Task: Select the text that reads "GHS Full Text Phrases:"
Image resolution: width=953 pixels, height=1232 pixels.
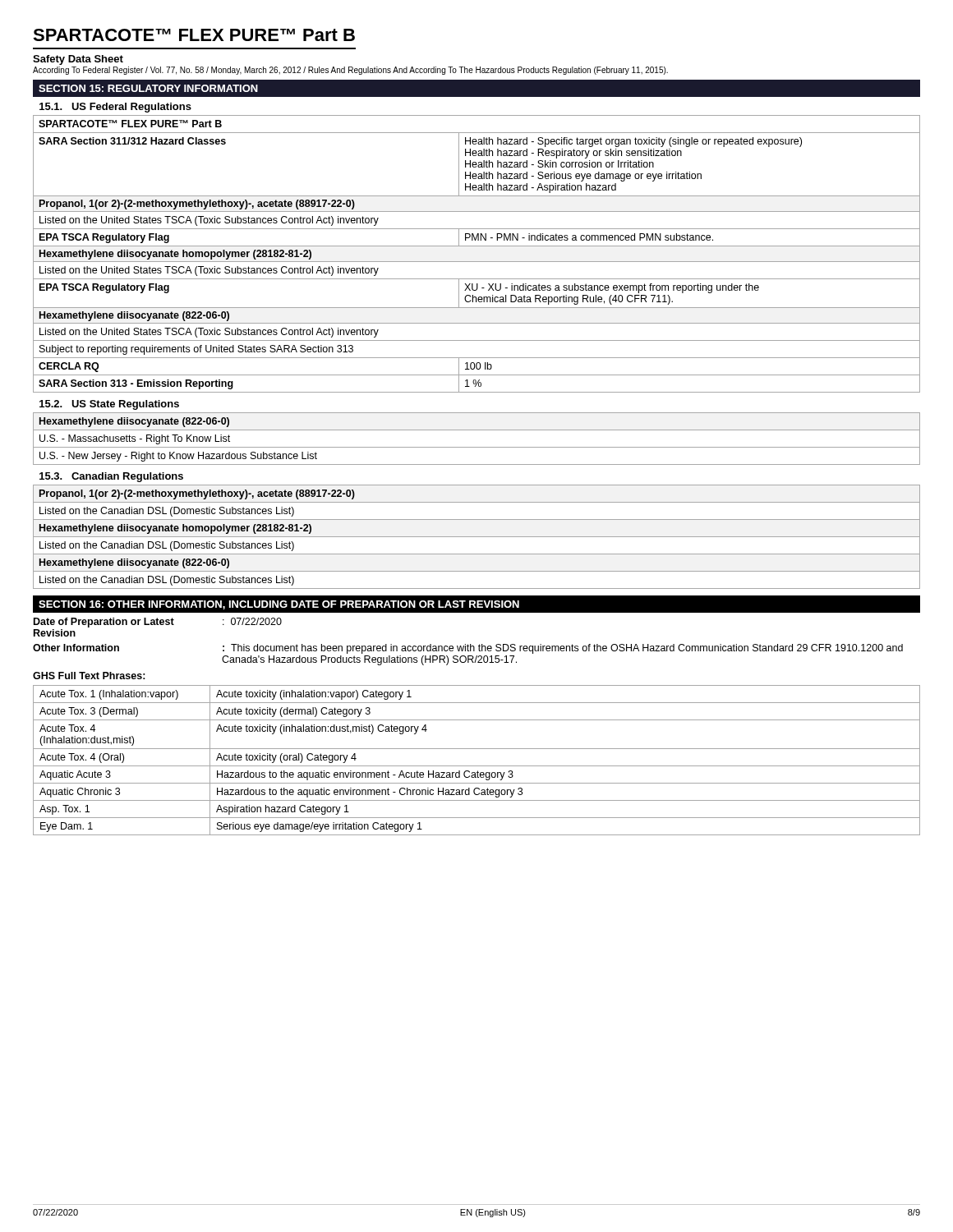Action: tap(89, 676)
